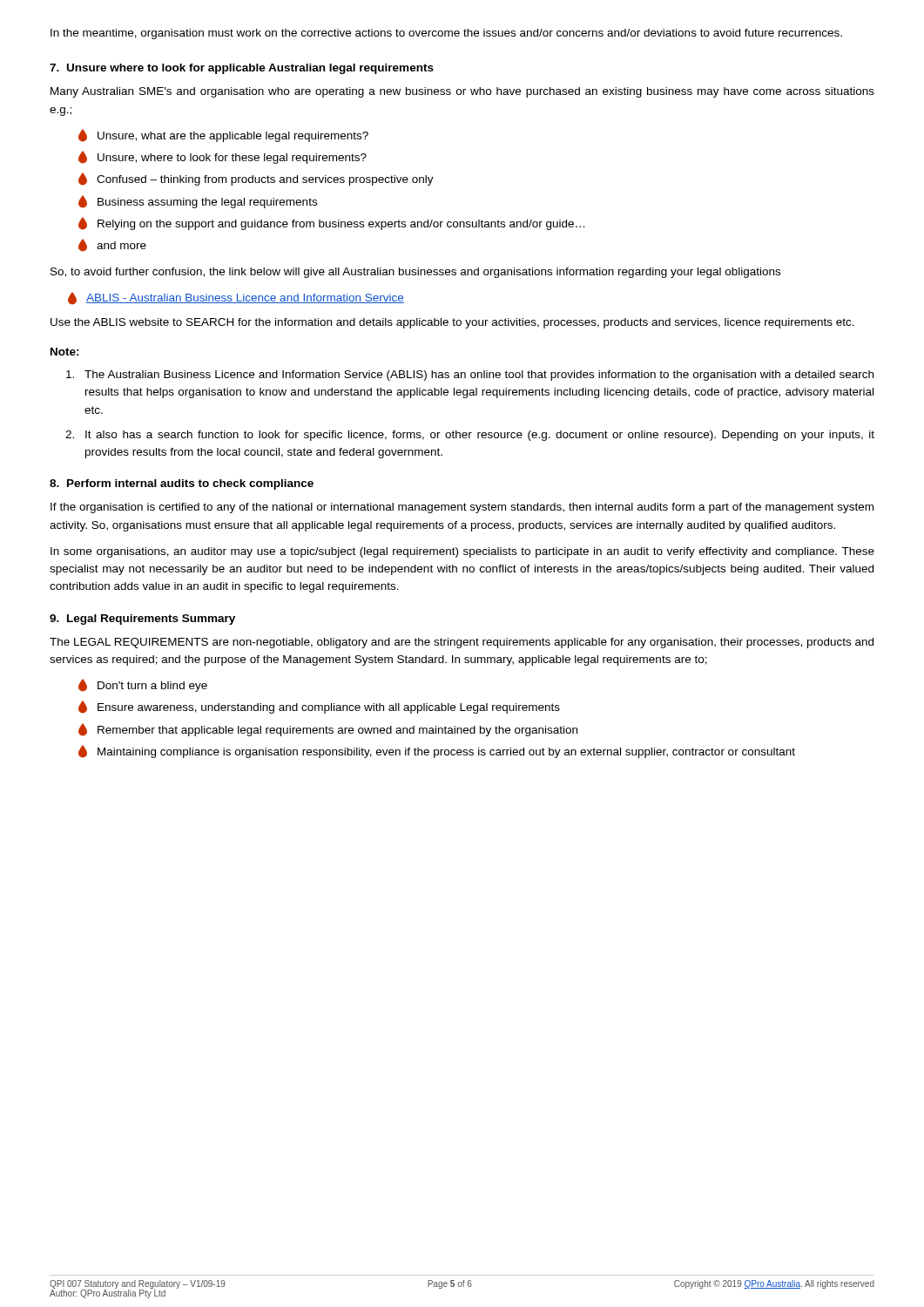Point to the block beginning "Relying on the support and guidance from business"
924x1307 pixels.
coord(331,223)
